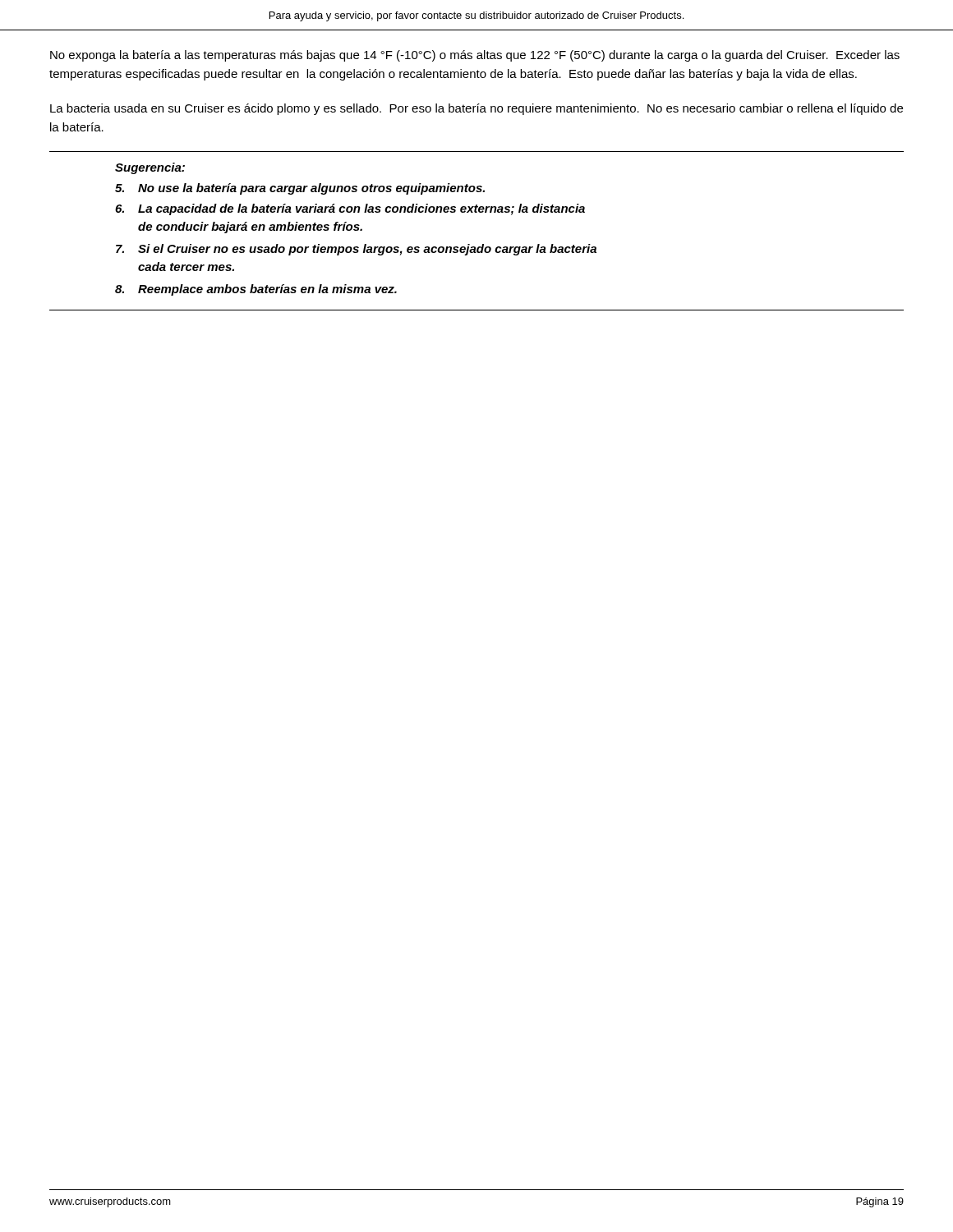Locate the region starting "No exponga la batería a las temperaturas más"
This screenshot has height=1232, width=953.
pos(475,64)
